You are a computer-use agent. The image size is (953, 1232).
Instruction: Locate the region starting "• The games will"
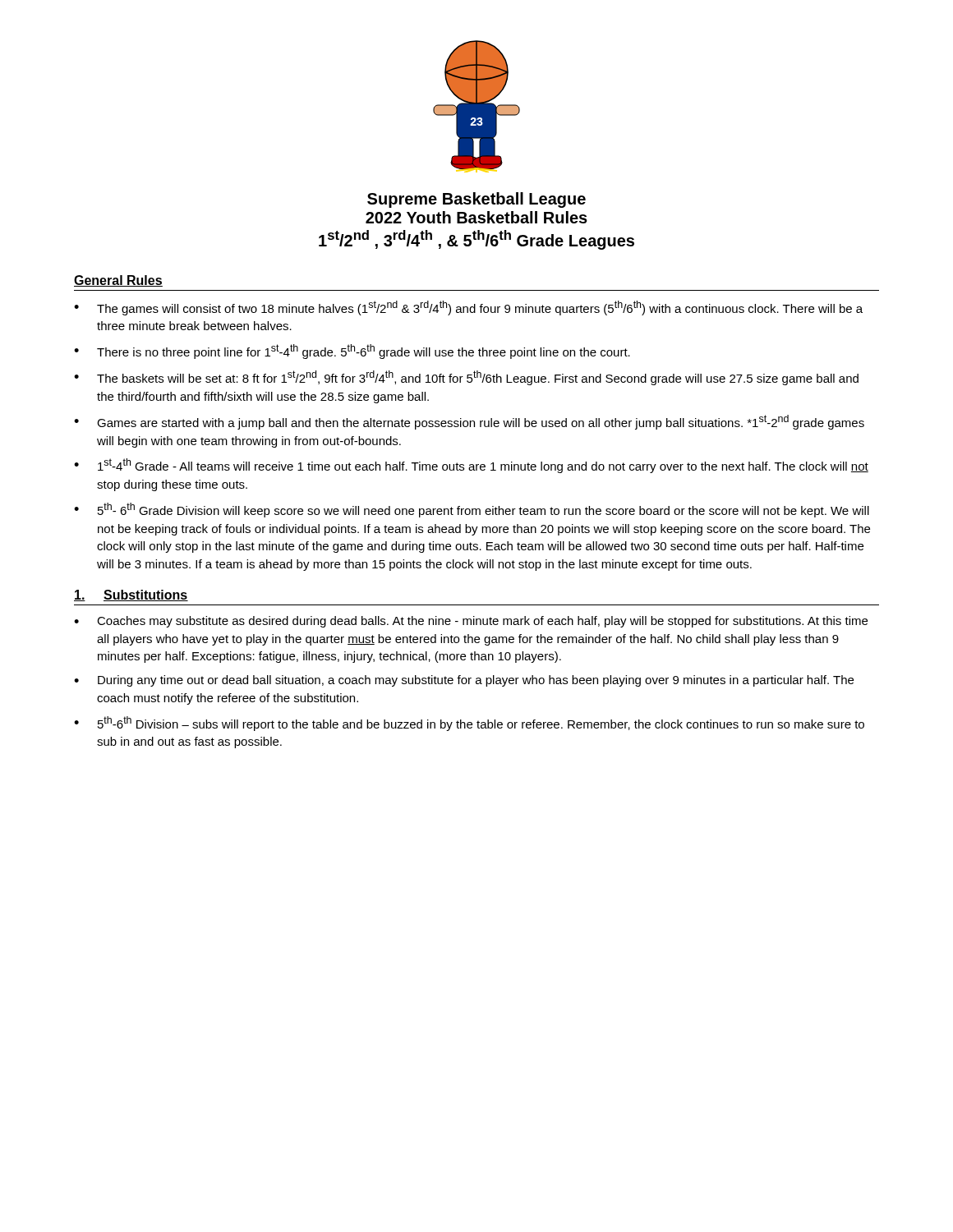476,316
